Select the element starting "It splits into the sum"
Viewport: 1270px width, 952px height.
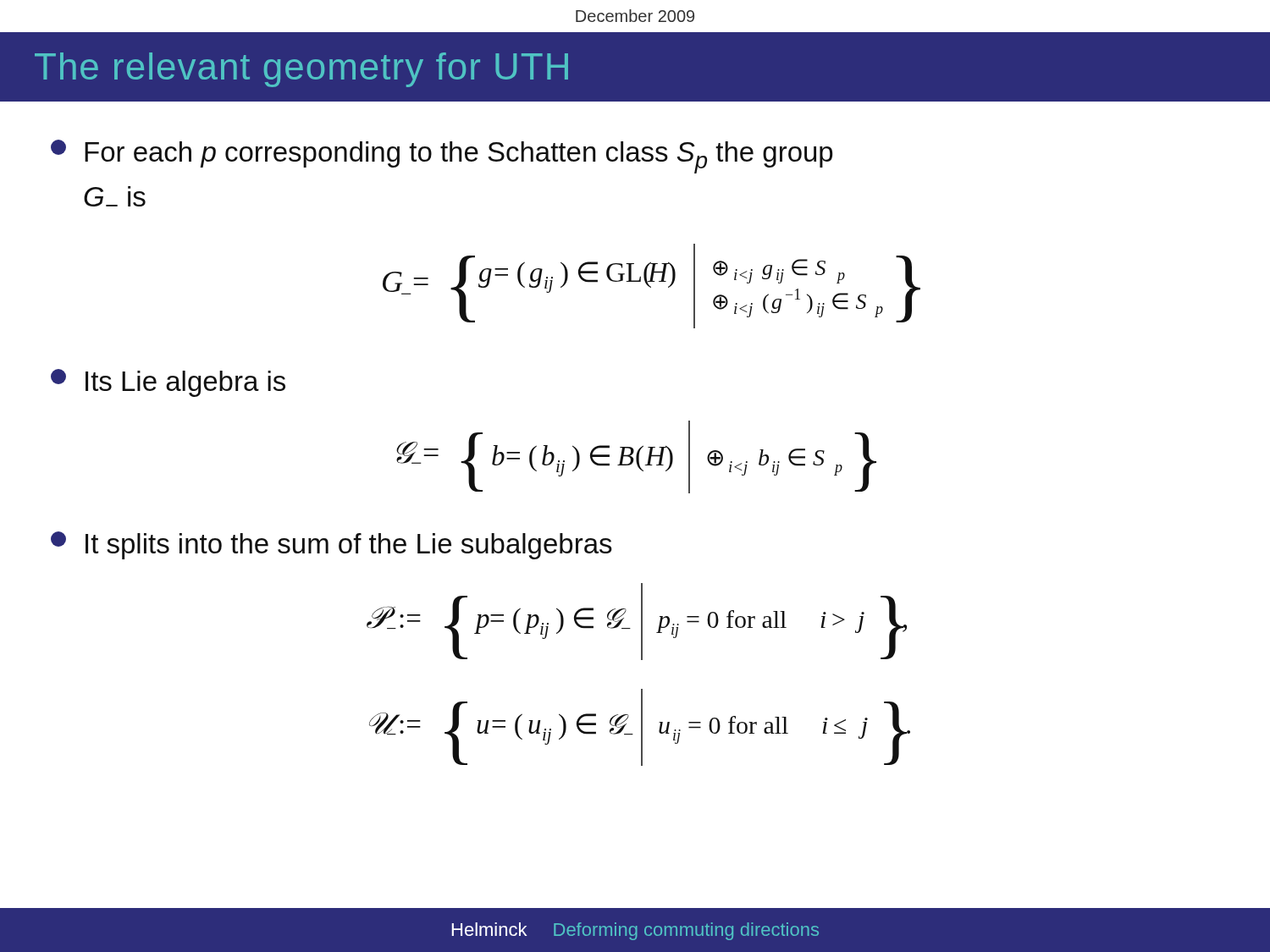(332, 544)
